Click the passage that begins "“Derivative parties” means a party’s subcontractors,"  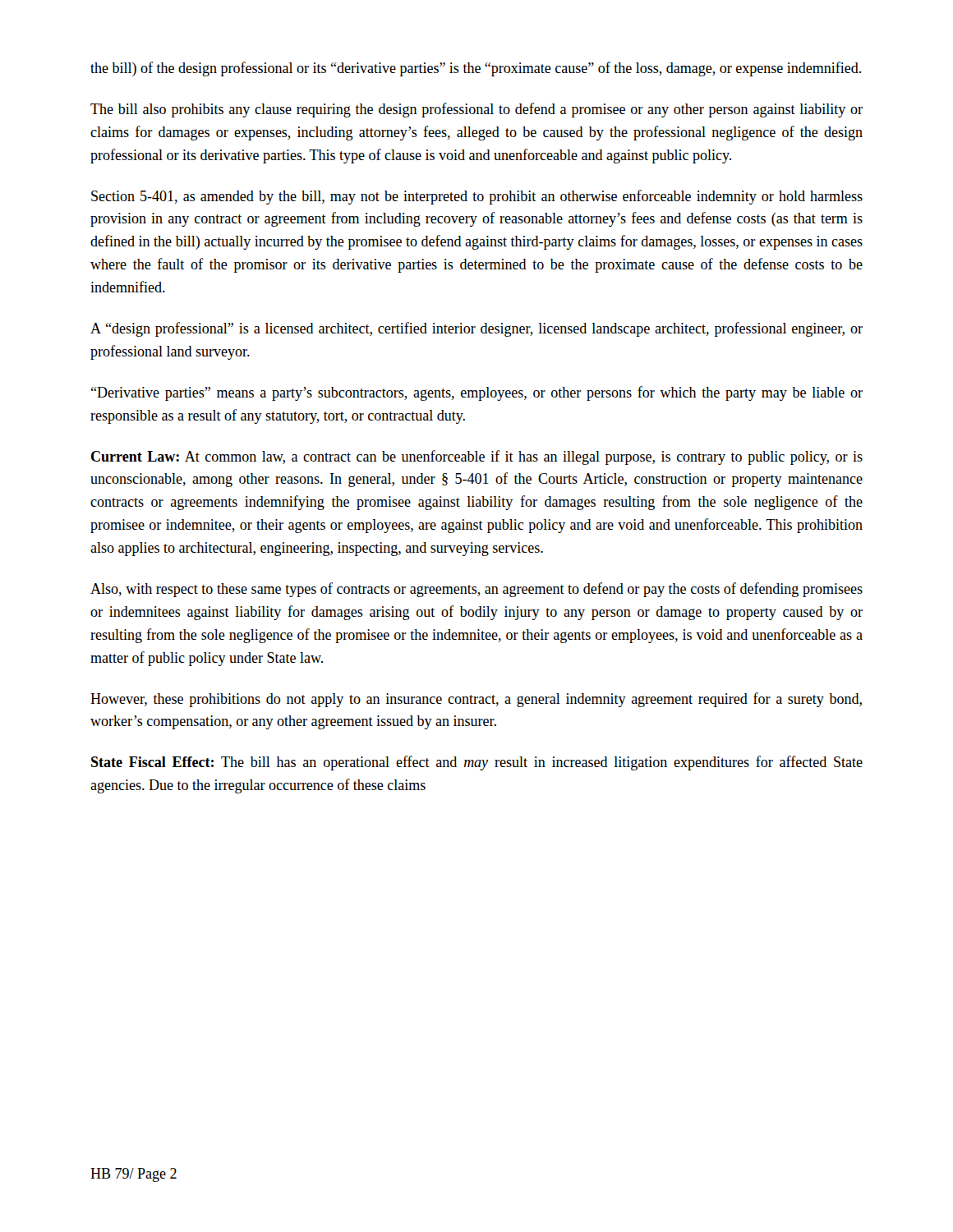(476, 404)
